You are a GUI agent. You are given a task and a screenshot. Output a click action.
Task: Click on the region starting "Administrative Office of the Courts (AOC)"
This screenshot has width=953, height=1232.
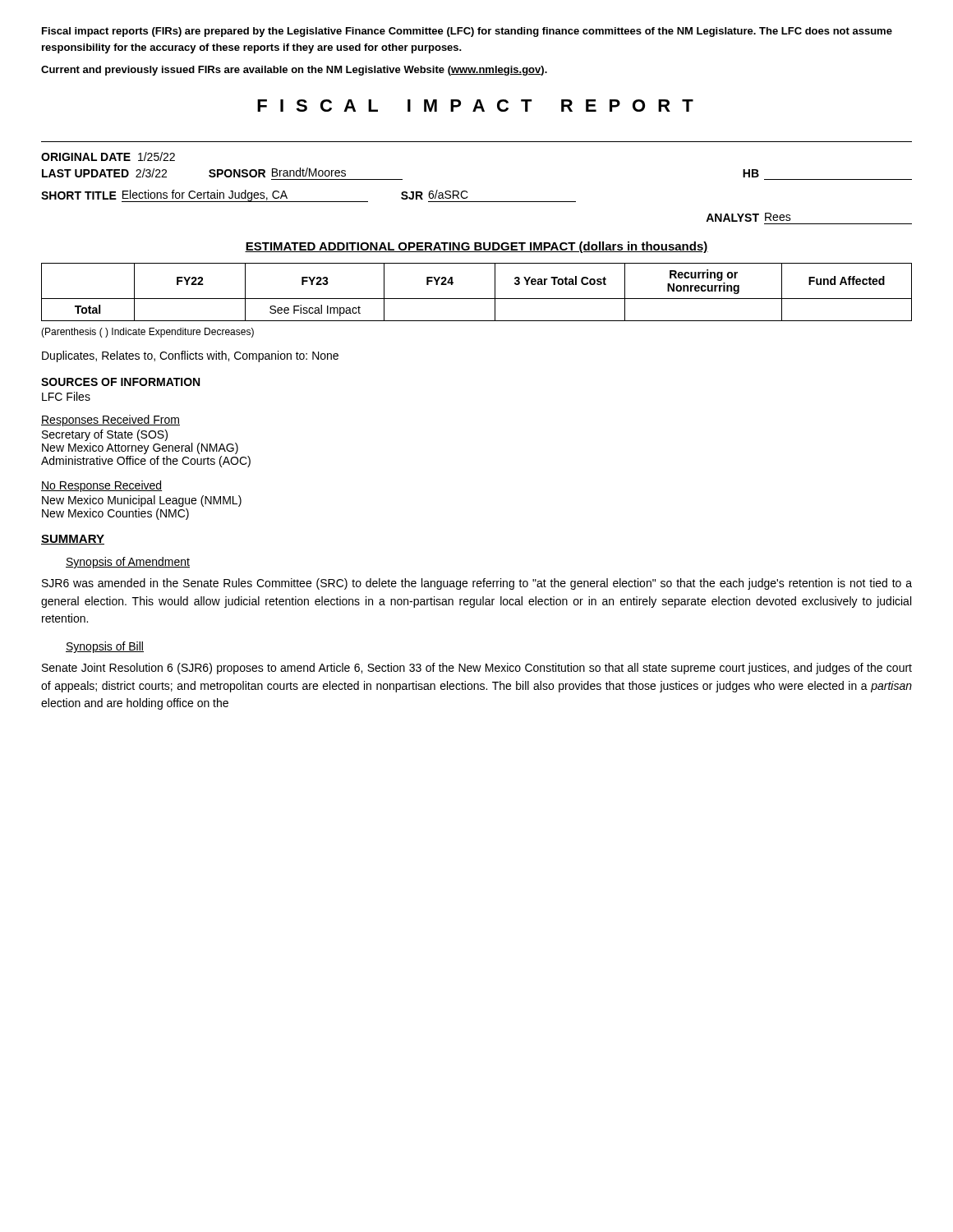pos(146,461)
